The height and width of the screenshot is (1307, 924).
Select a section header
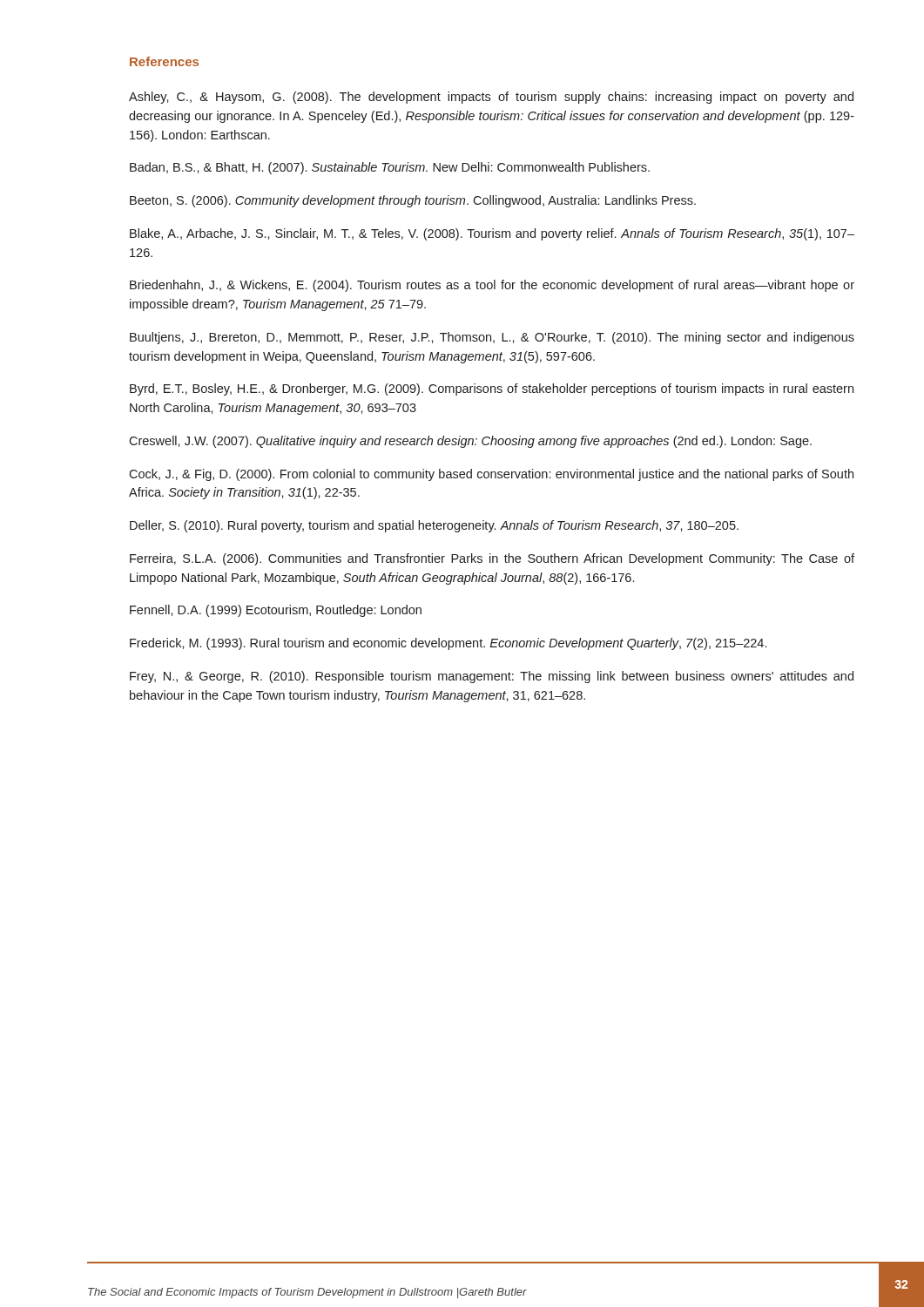164,61
